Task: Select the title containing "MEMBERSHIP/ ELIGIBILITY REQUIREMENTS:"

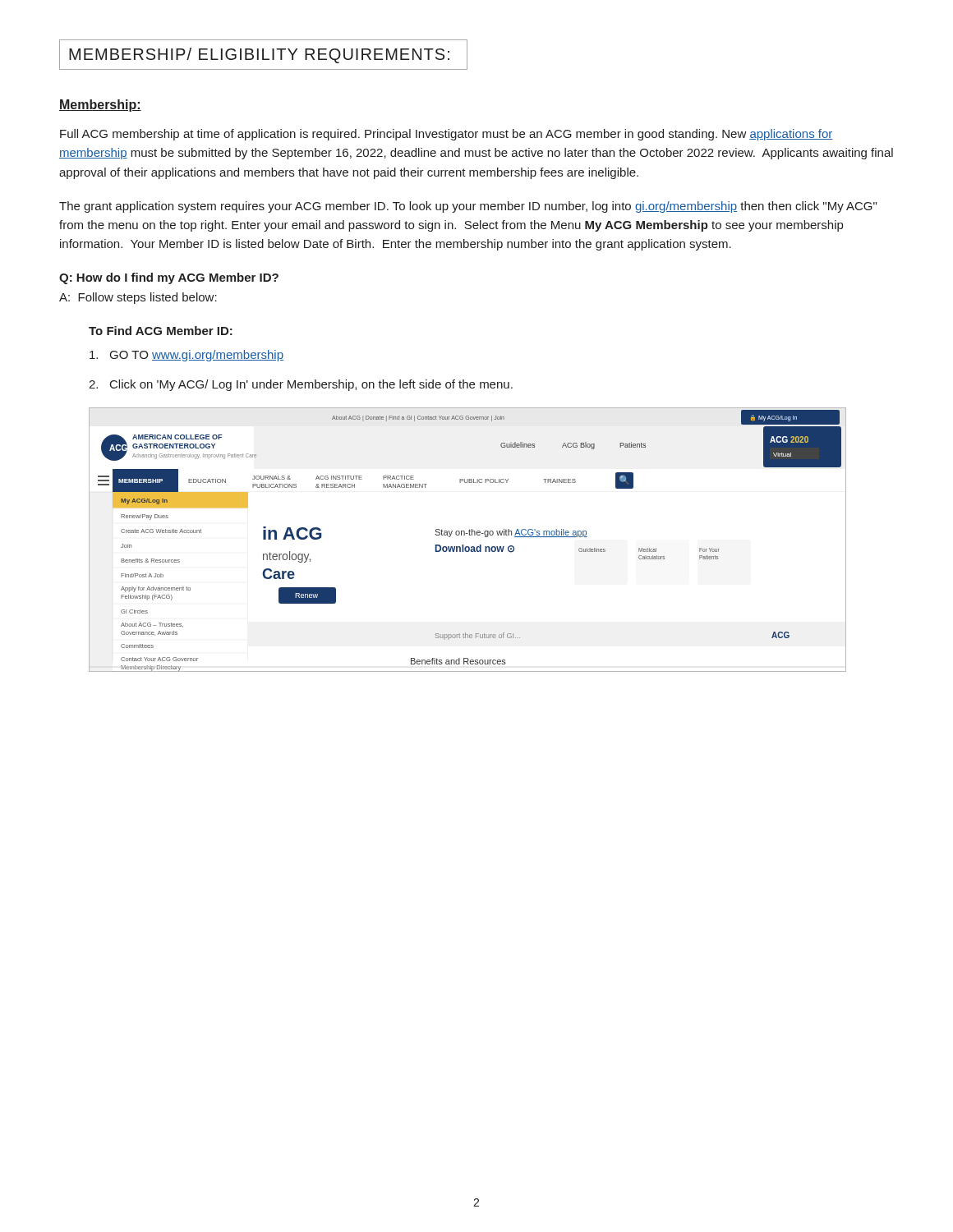Action: pos(260,54)
